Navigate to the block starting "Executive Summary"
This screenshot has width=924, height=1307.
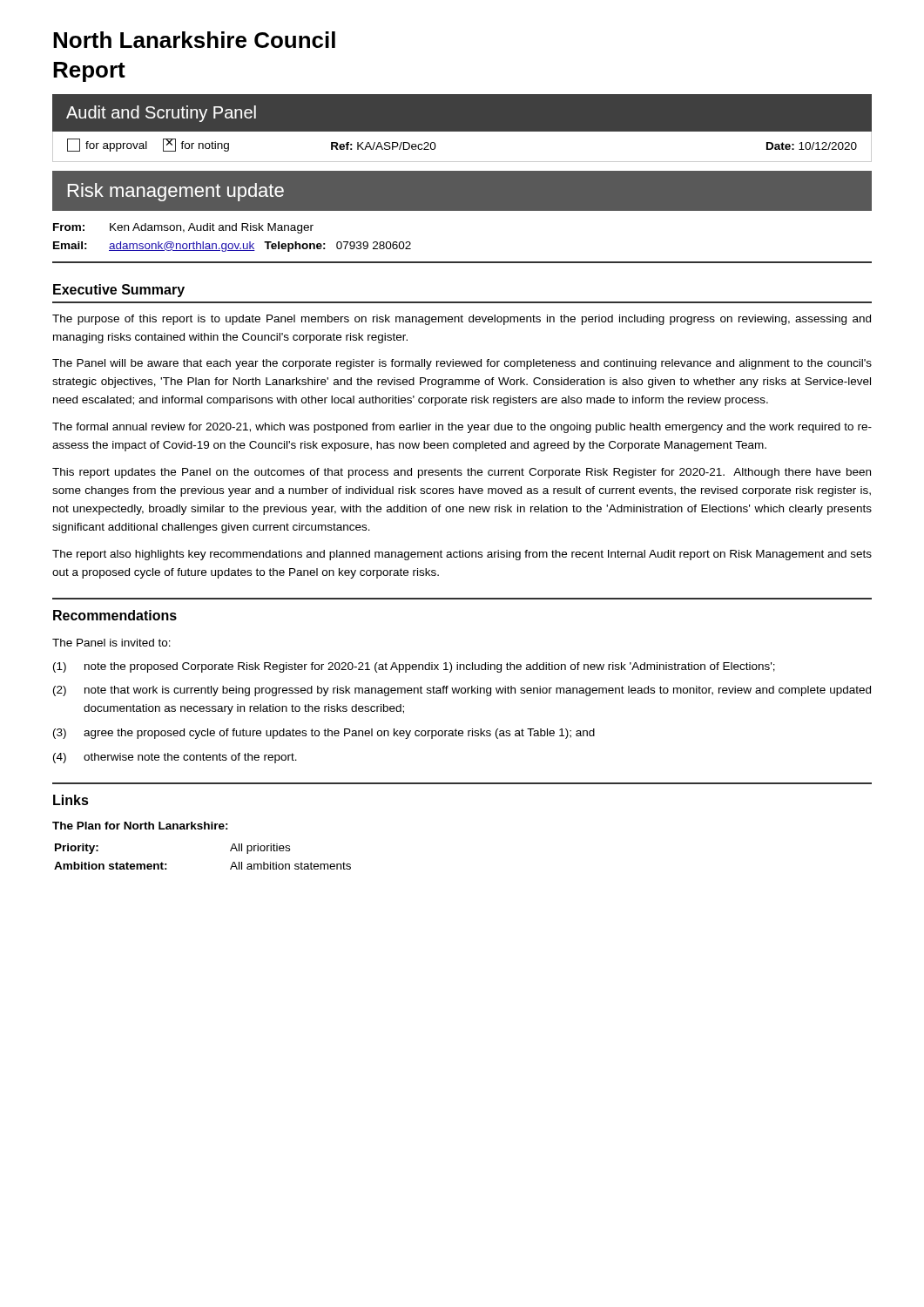coord(119,289)
